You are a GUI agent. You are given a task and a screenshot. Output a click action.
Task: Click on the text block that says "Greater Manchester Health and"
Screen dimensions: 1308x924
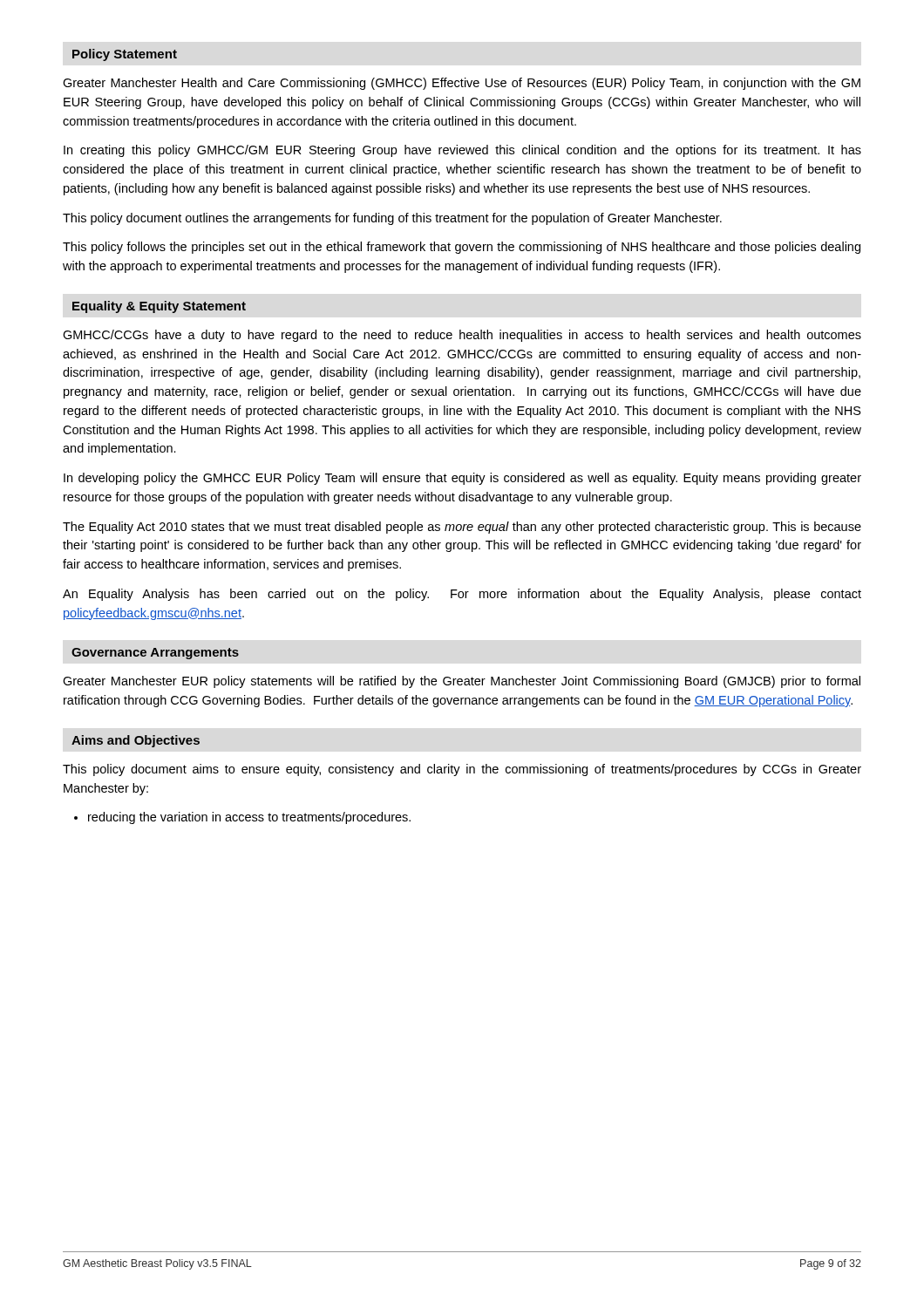tap(462, 102)
